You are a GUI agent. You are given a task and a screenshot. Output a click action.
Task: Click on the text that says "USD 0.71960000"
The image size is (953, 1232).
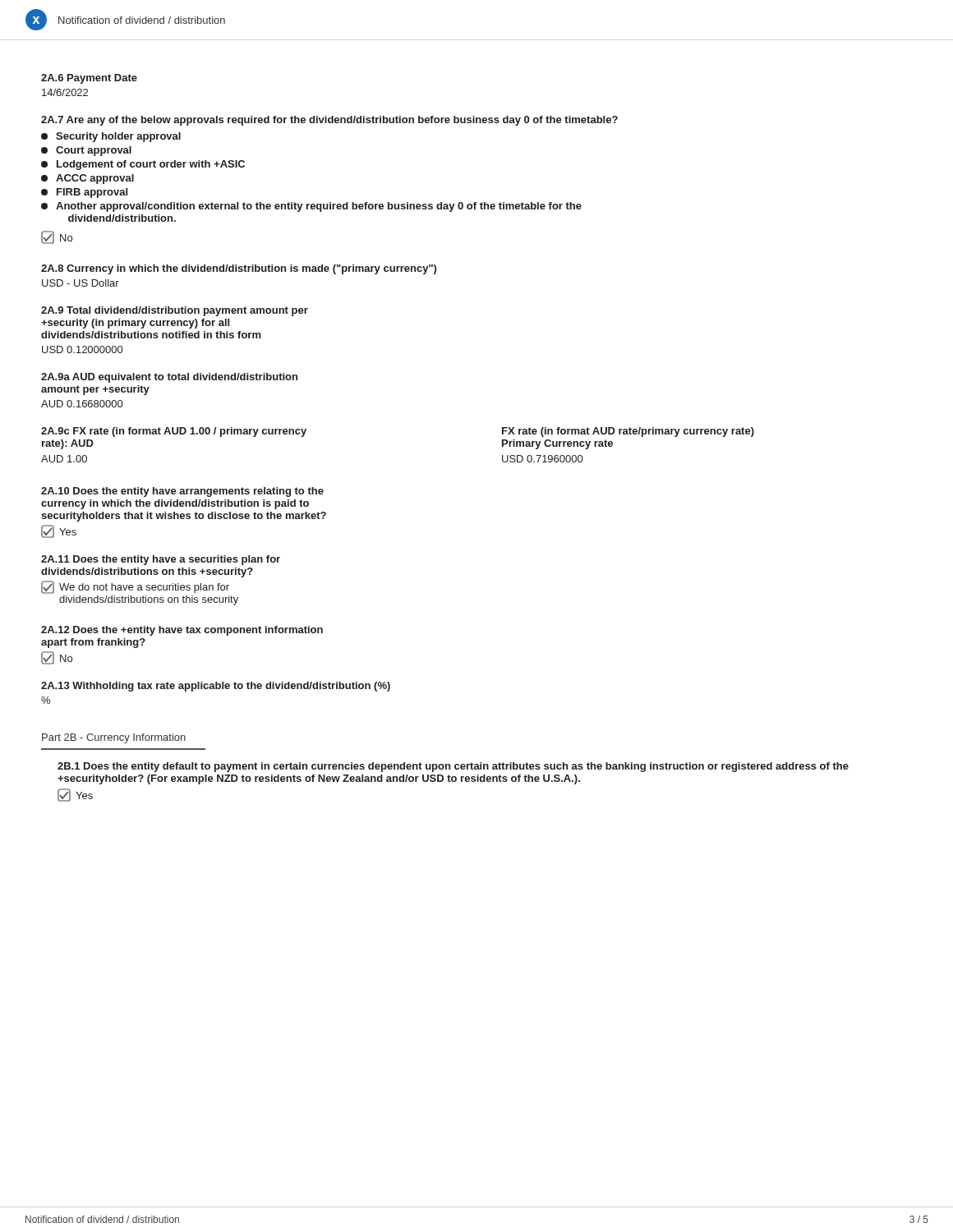(x=542, y=459)
